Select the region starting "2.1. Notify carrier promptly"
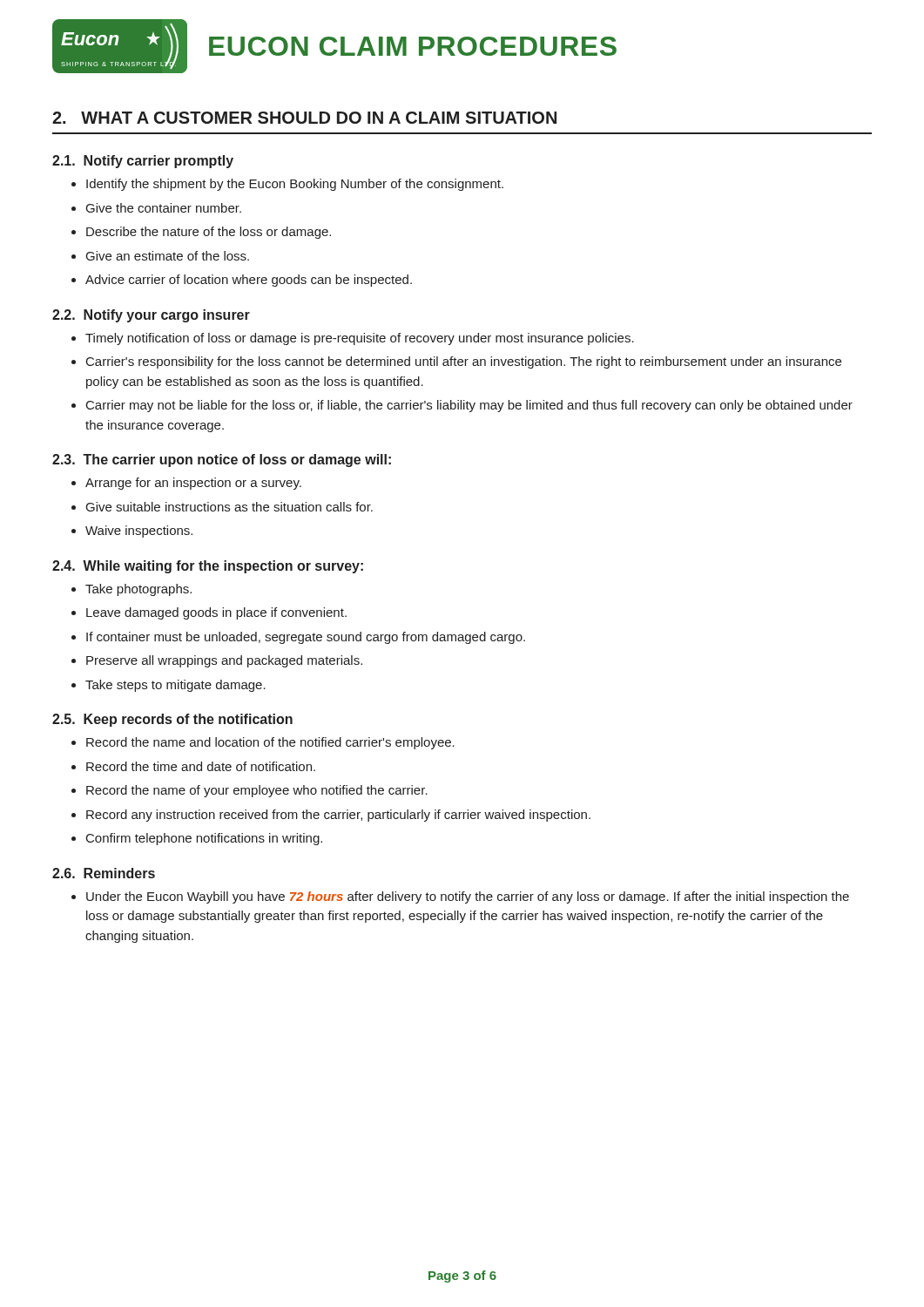The height and width of the screenshot is (1307, 924). pos(143,161)
